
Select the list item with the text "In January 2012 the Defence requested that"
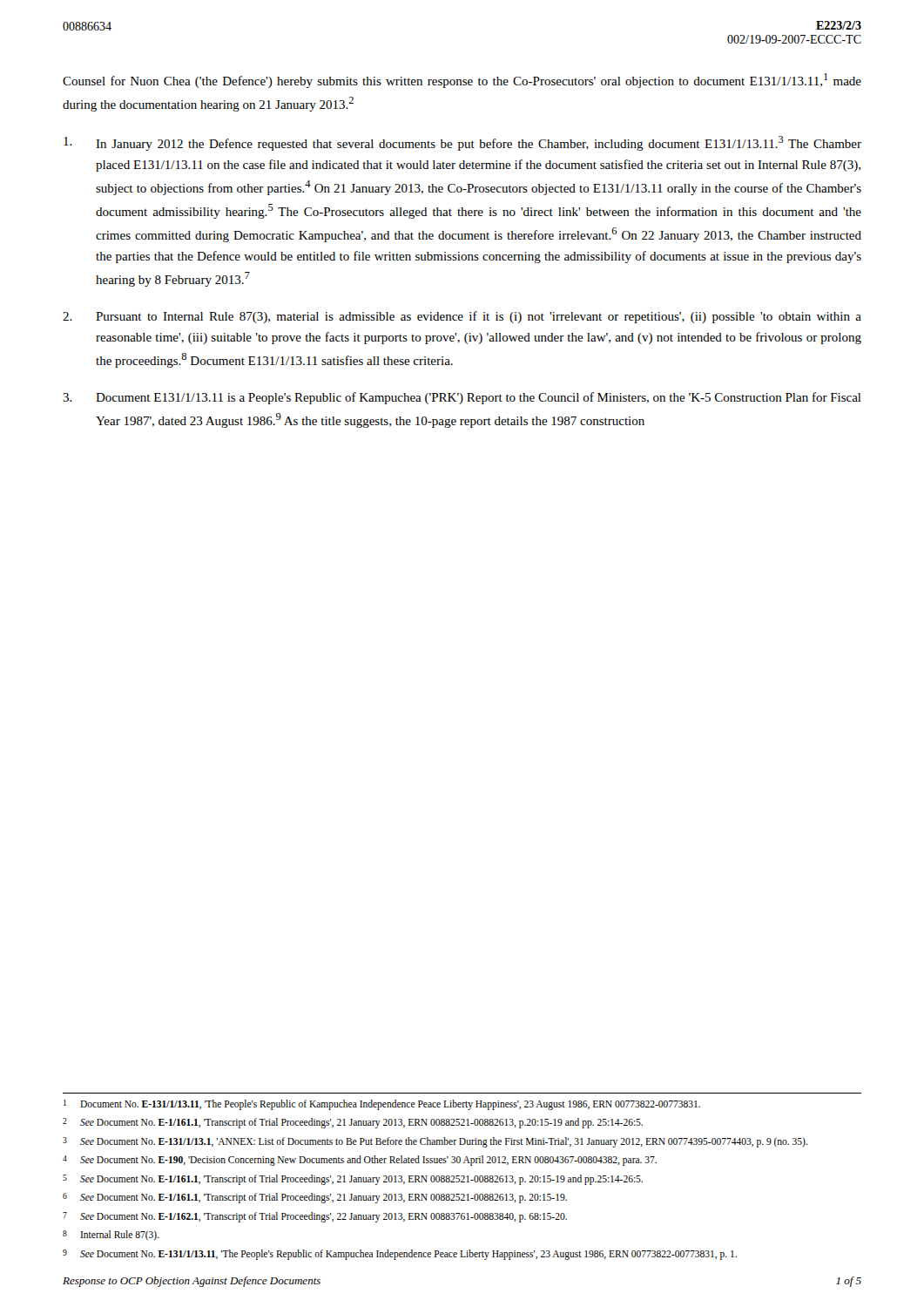point(462,210)
